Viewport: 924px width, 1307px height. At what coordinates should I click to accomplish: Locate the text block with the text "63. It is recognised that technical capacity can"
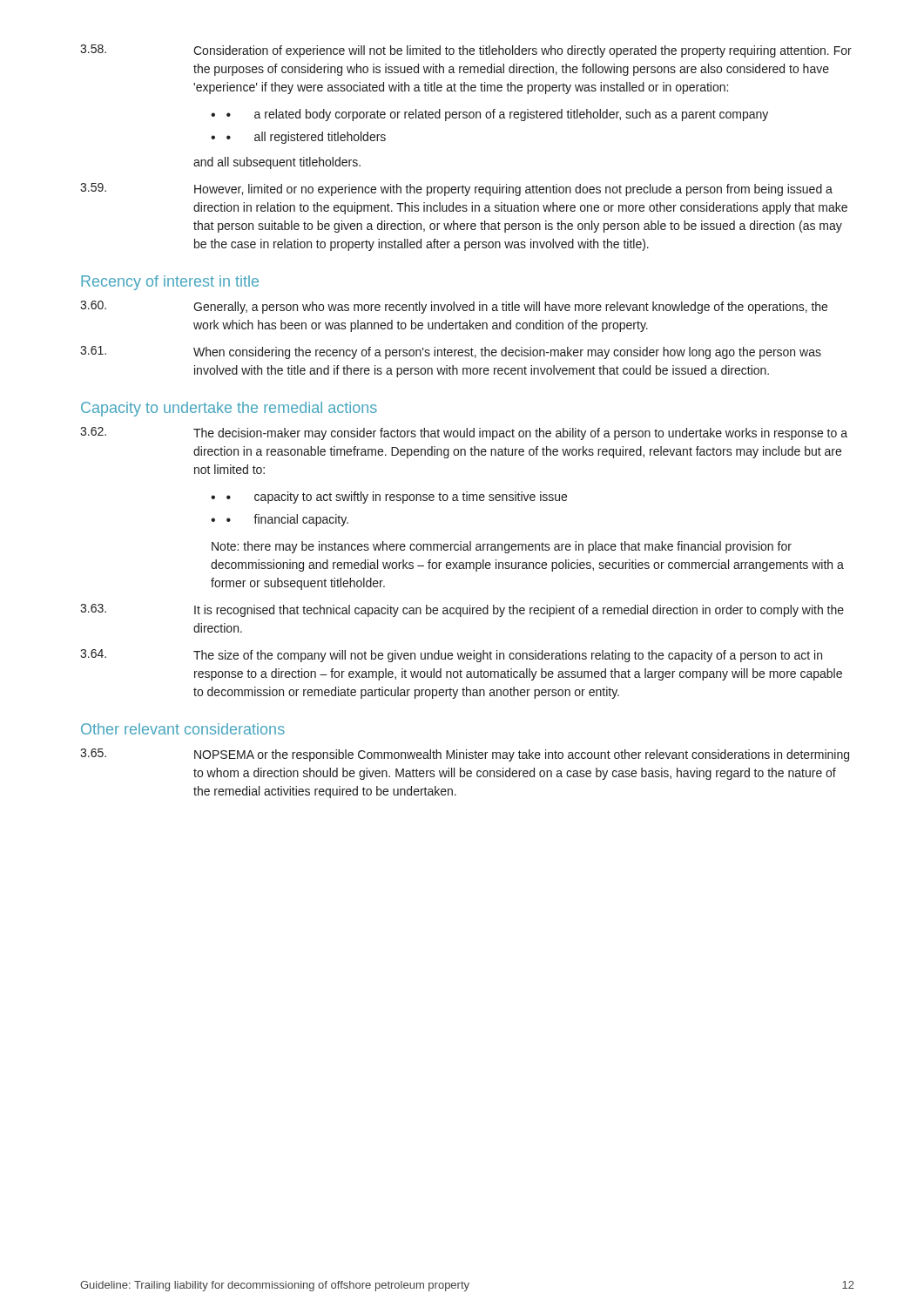pos(467,619)
